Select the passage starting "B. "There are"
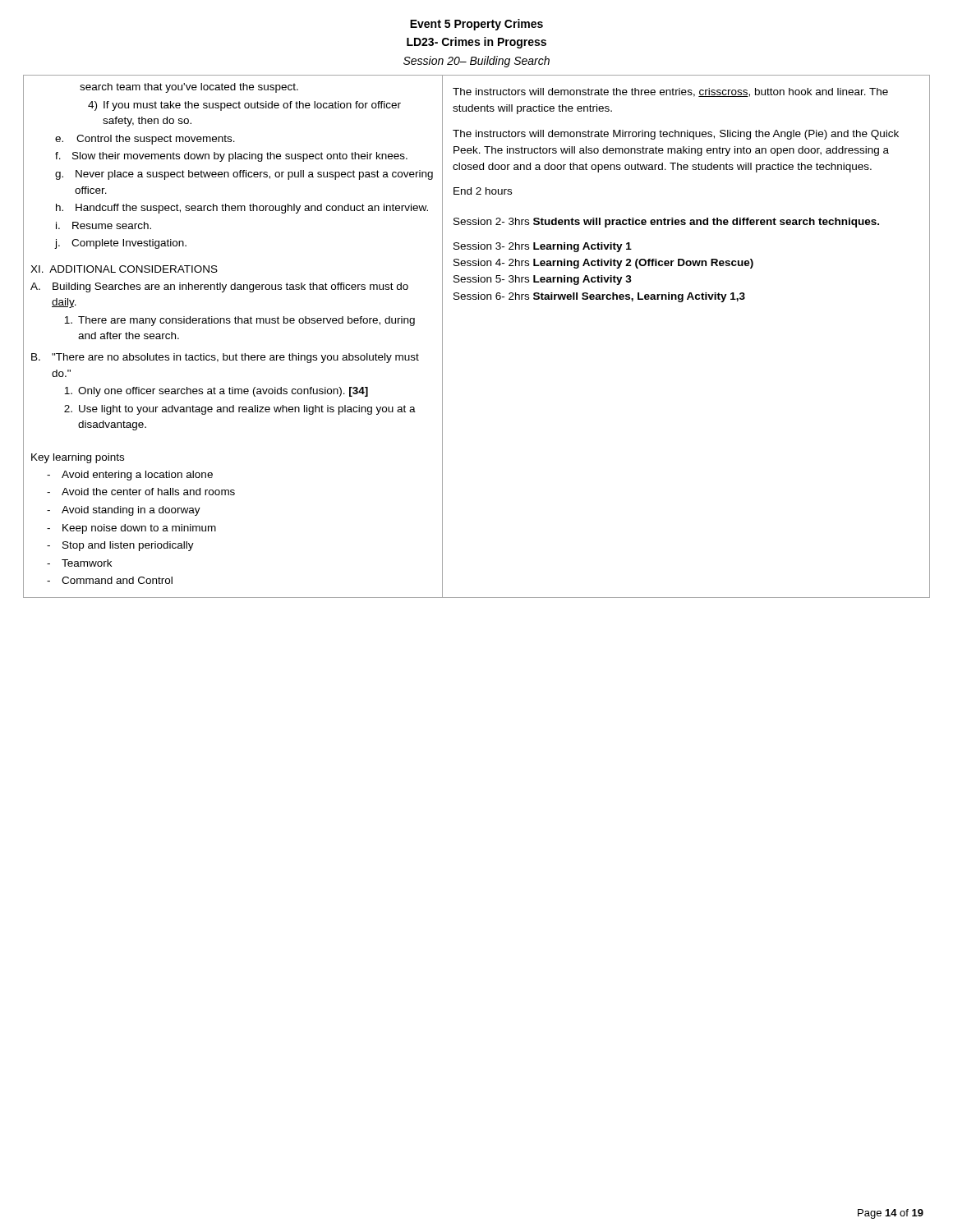This screenshot has width=953, height=1232. tap(233, 391)
